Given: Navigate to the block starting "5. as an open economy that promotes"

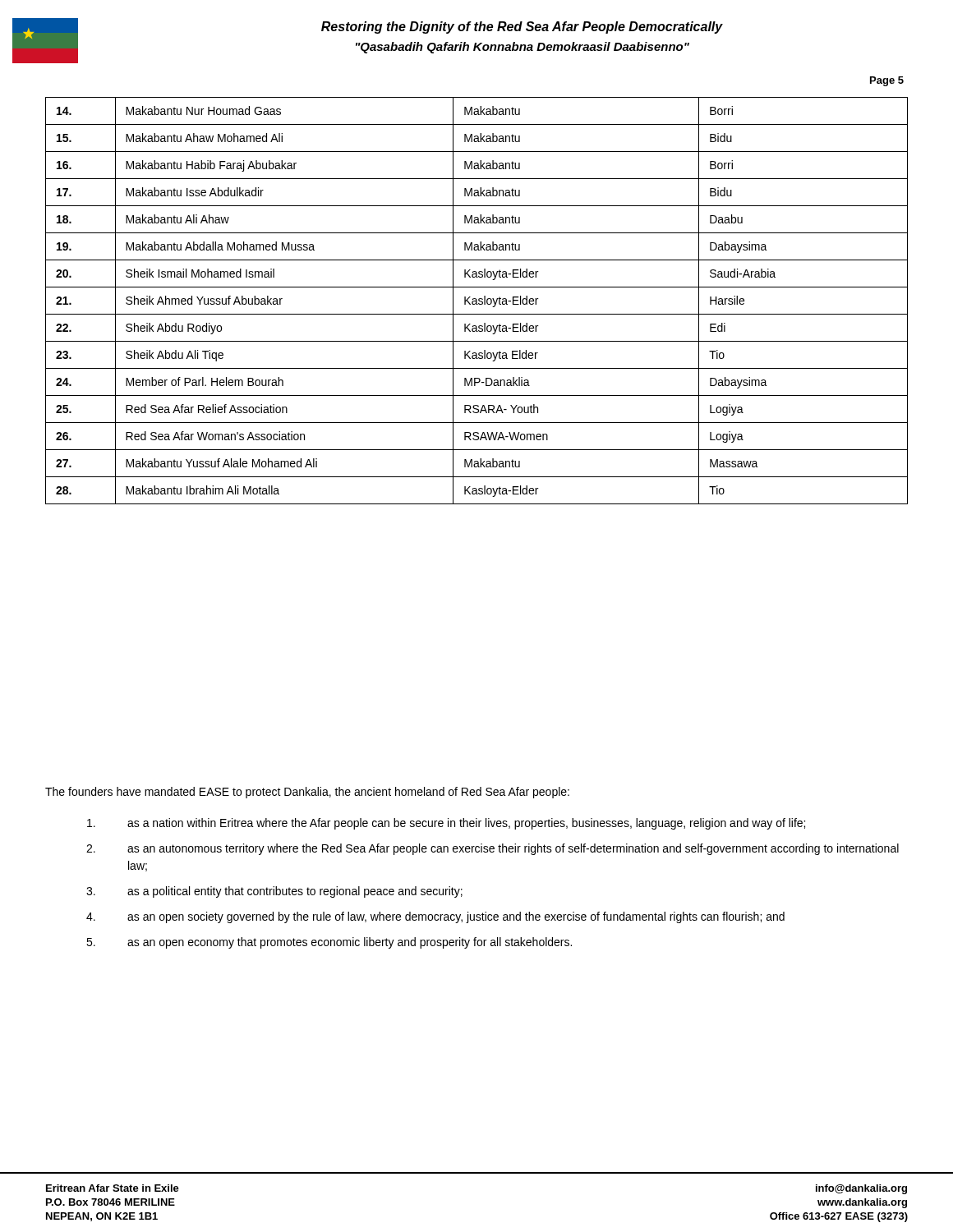Looking at the screenshot, I should coord(476,942).
